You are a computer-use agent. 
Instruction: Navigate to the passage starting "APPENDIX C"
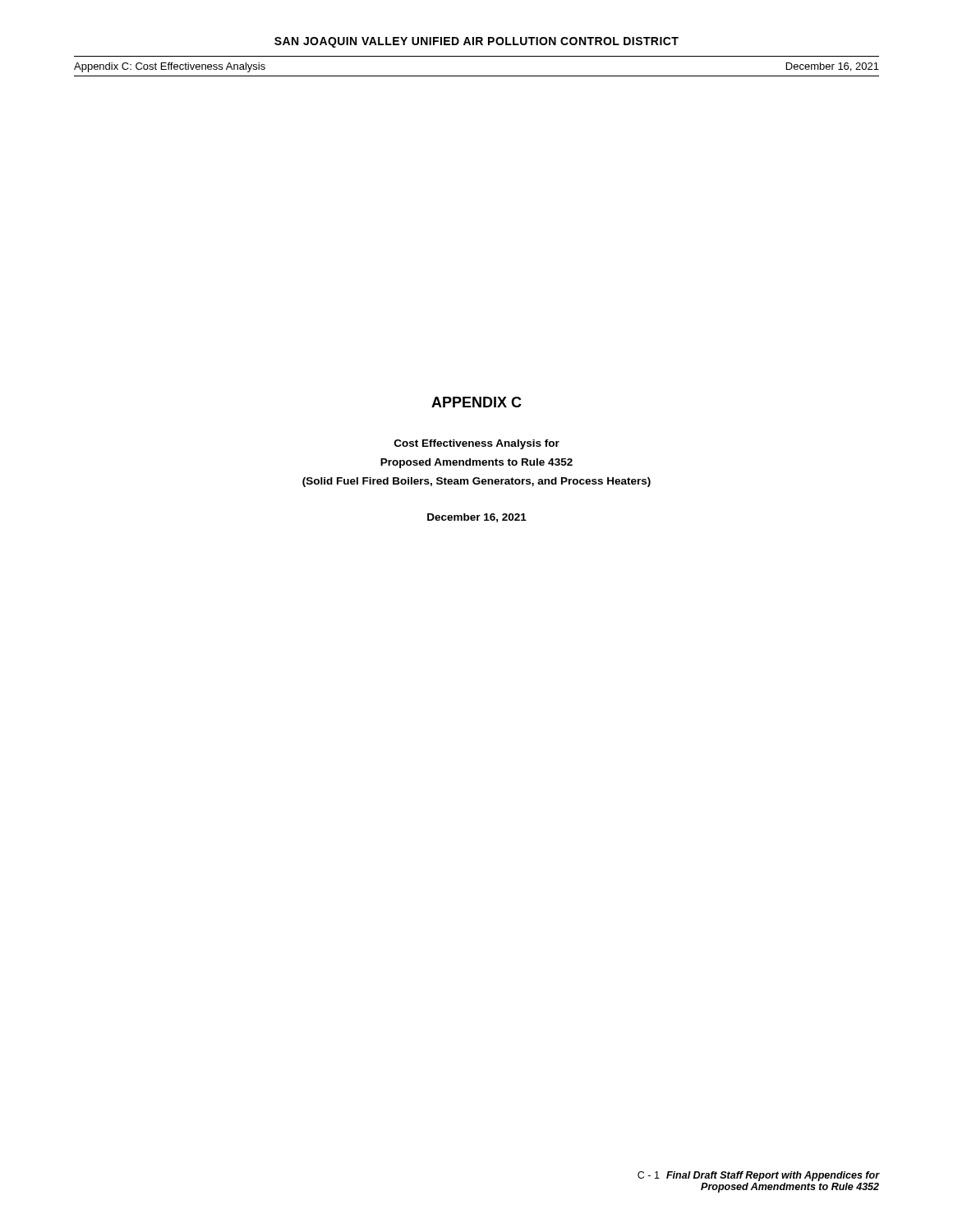[476, 402]
